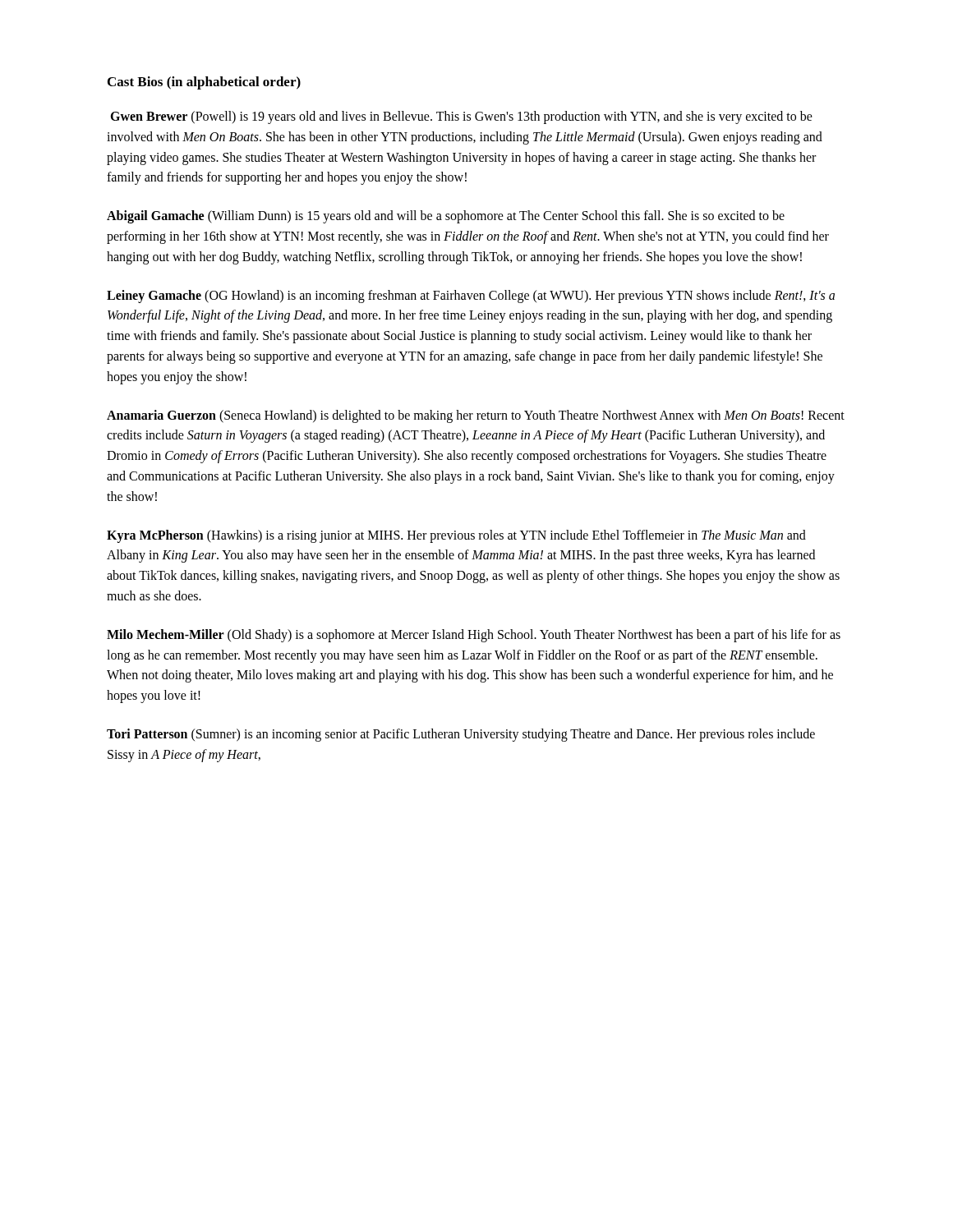
Task: Click on the text block that reads "Leiney Gamache (OG Howland) is an incoming"
Action: 471,336
